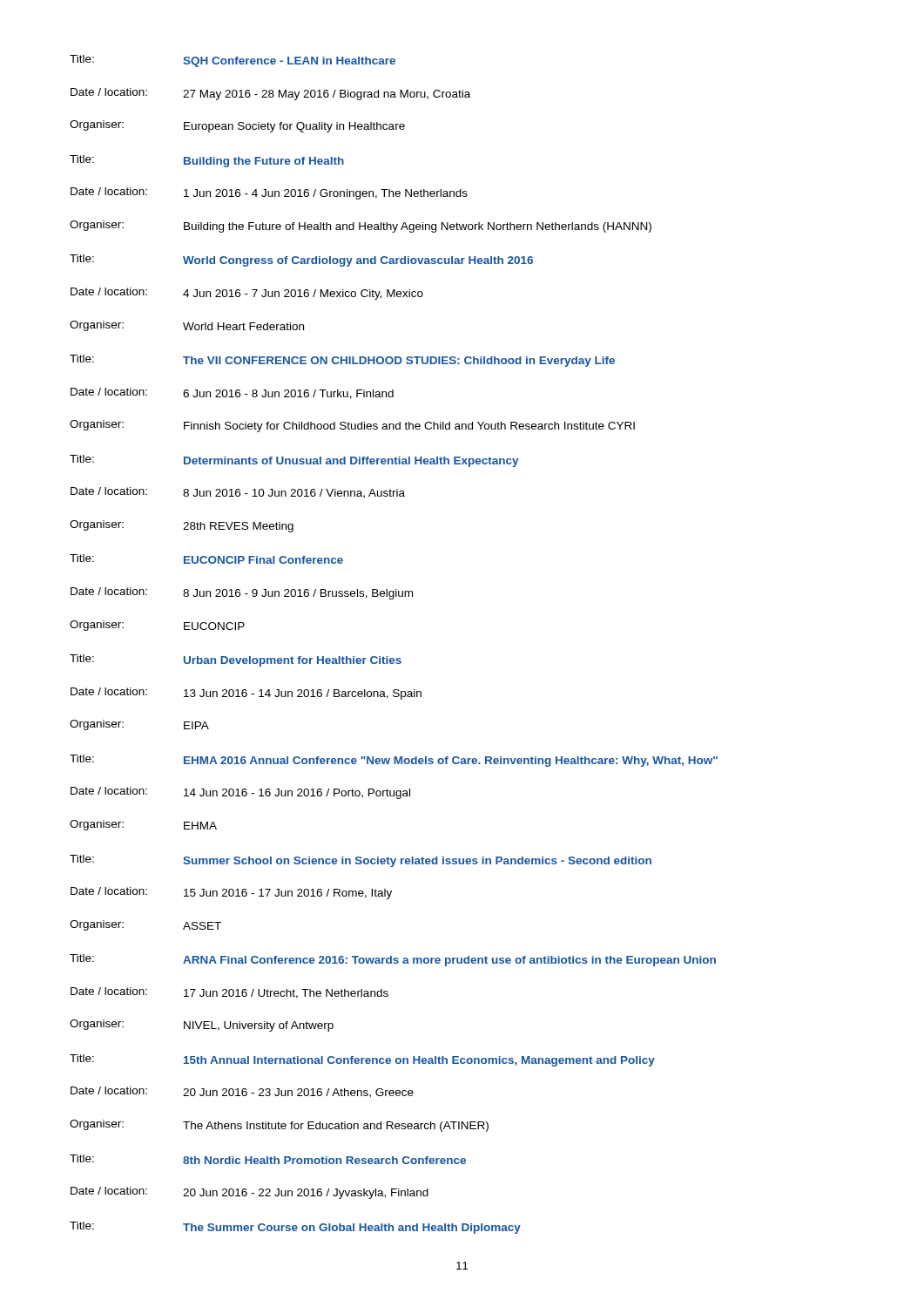Locate the element starting "Title: Urban Development for Healthier Cities"

pos(236,660)
